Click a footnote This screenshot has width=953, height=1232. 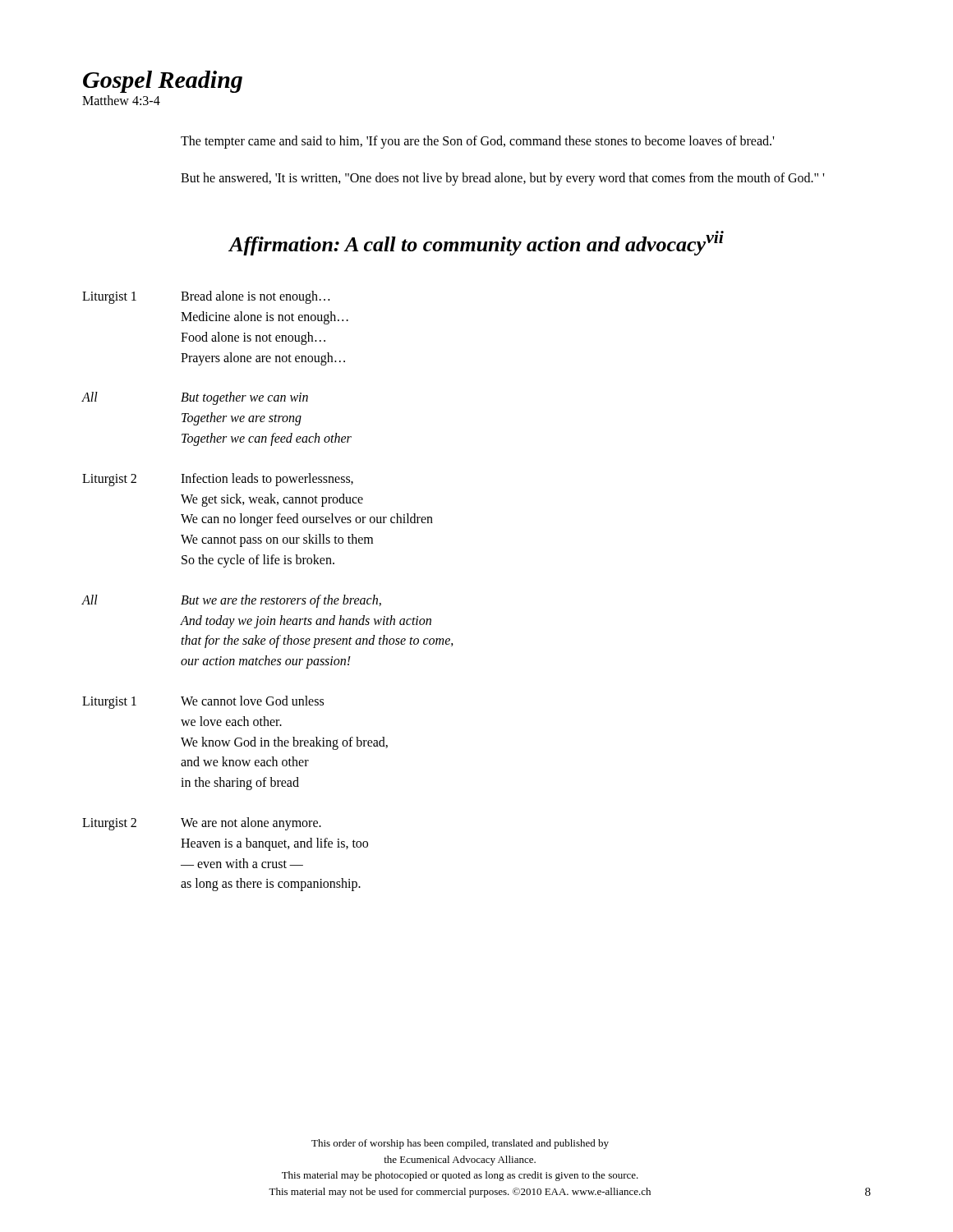tap(460, 1167)
